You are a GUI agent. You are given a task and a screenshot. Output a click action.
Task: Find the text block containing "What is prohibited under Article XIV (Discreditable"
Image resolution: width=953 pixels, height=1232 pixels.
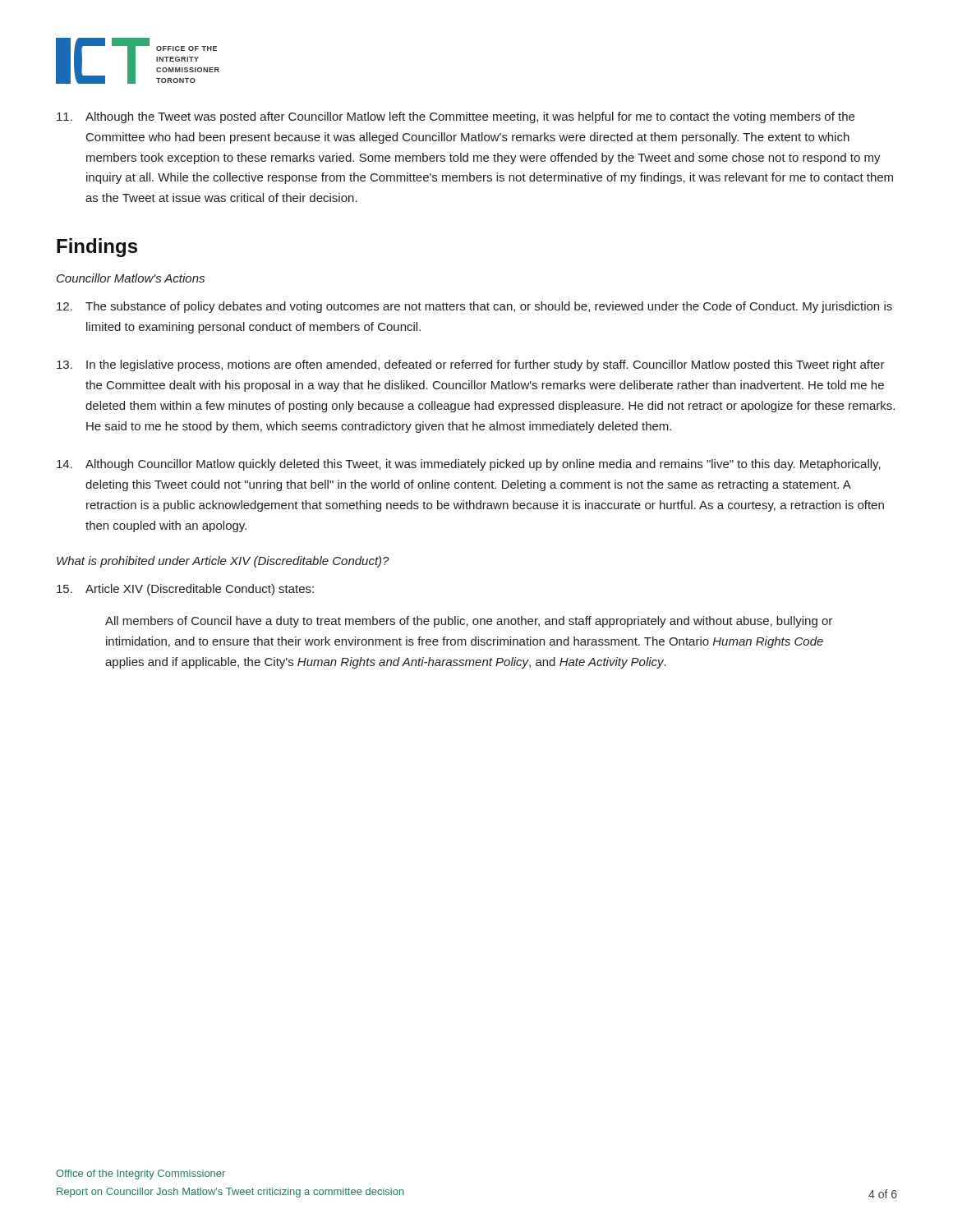click(222, 561)
